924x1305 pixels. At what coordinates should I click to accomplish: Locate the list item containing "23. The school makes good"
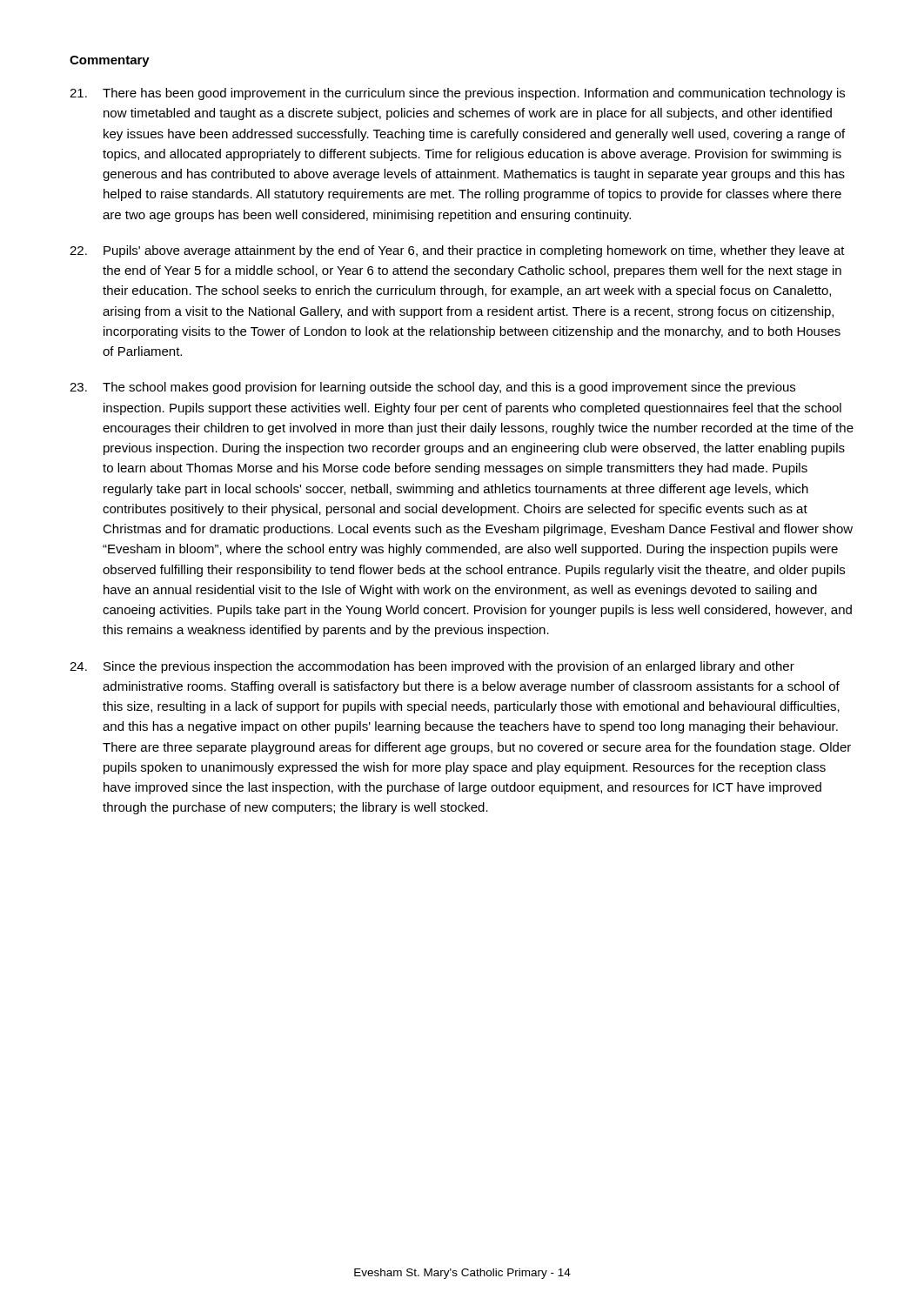462,508
